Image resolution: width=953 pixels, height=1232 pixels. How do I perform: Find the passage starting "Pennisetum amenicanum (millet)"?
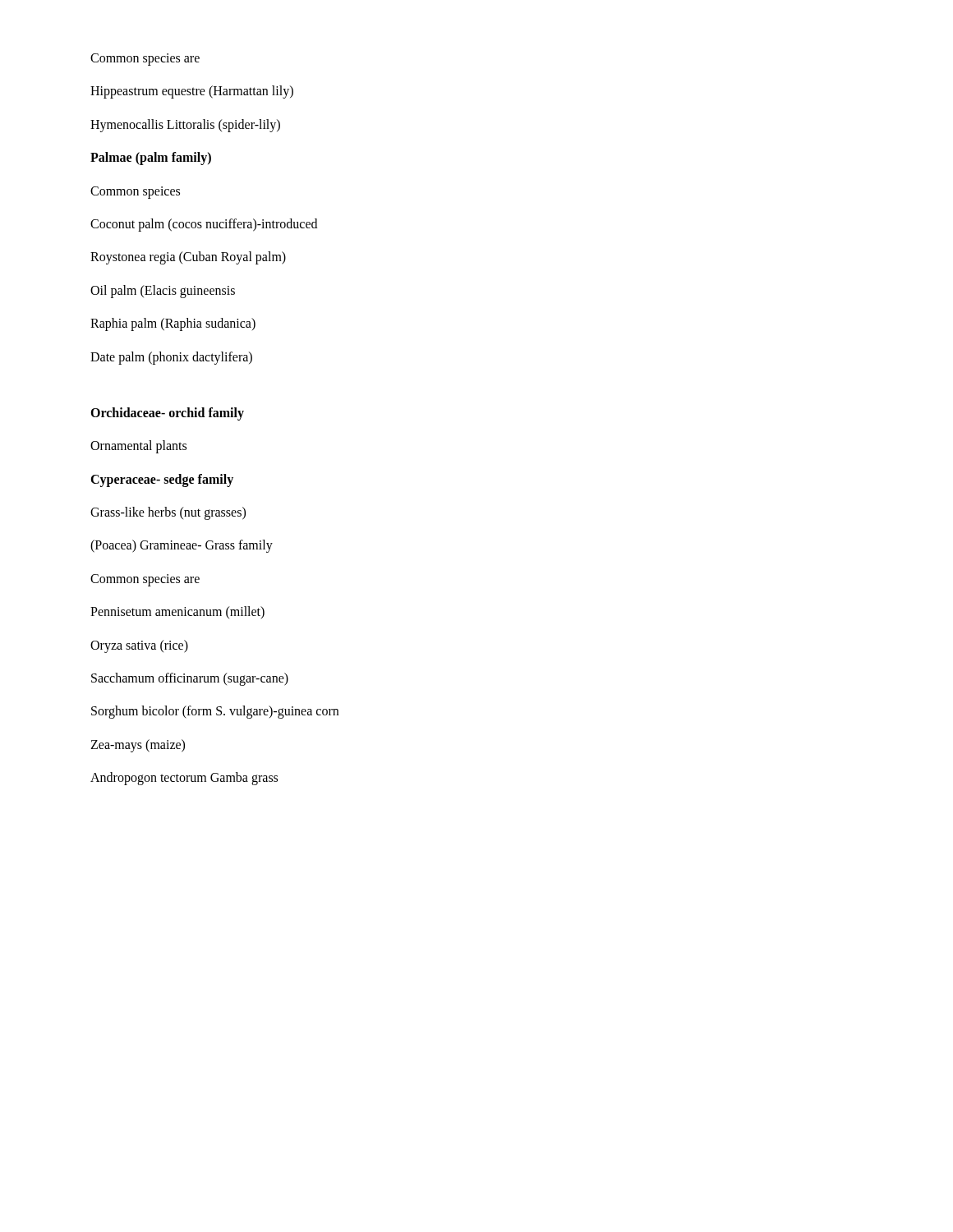click(x=178, y=612)
